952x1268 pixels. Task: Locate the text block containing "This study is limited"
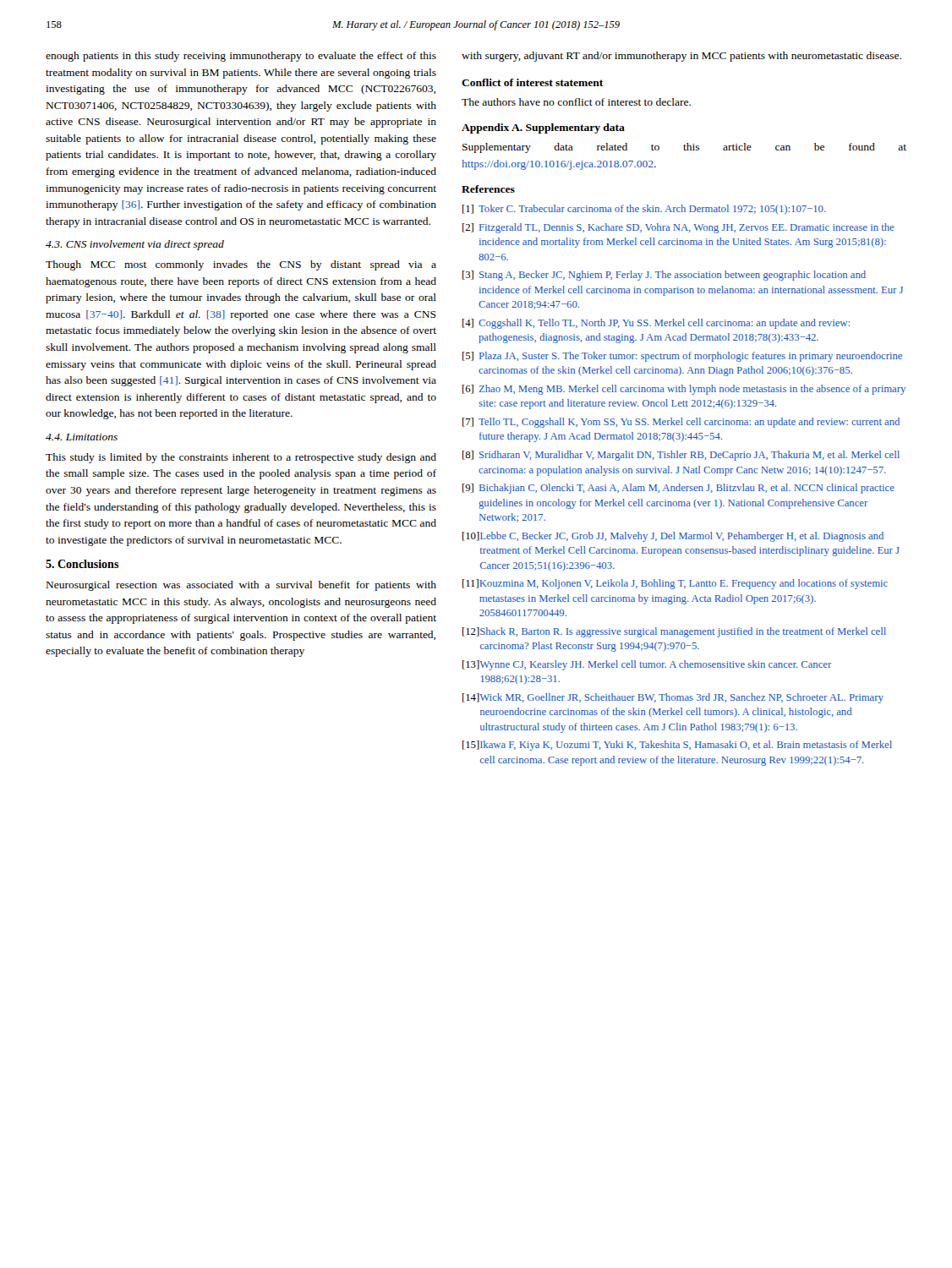[x=241, y=498]
